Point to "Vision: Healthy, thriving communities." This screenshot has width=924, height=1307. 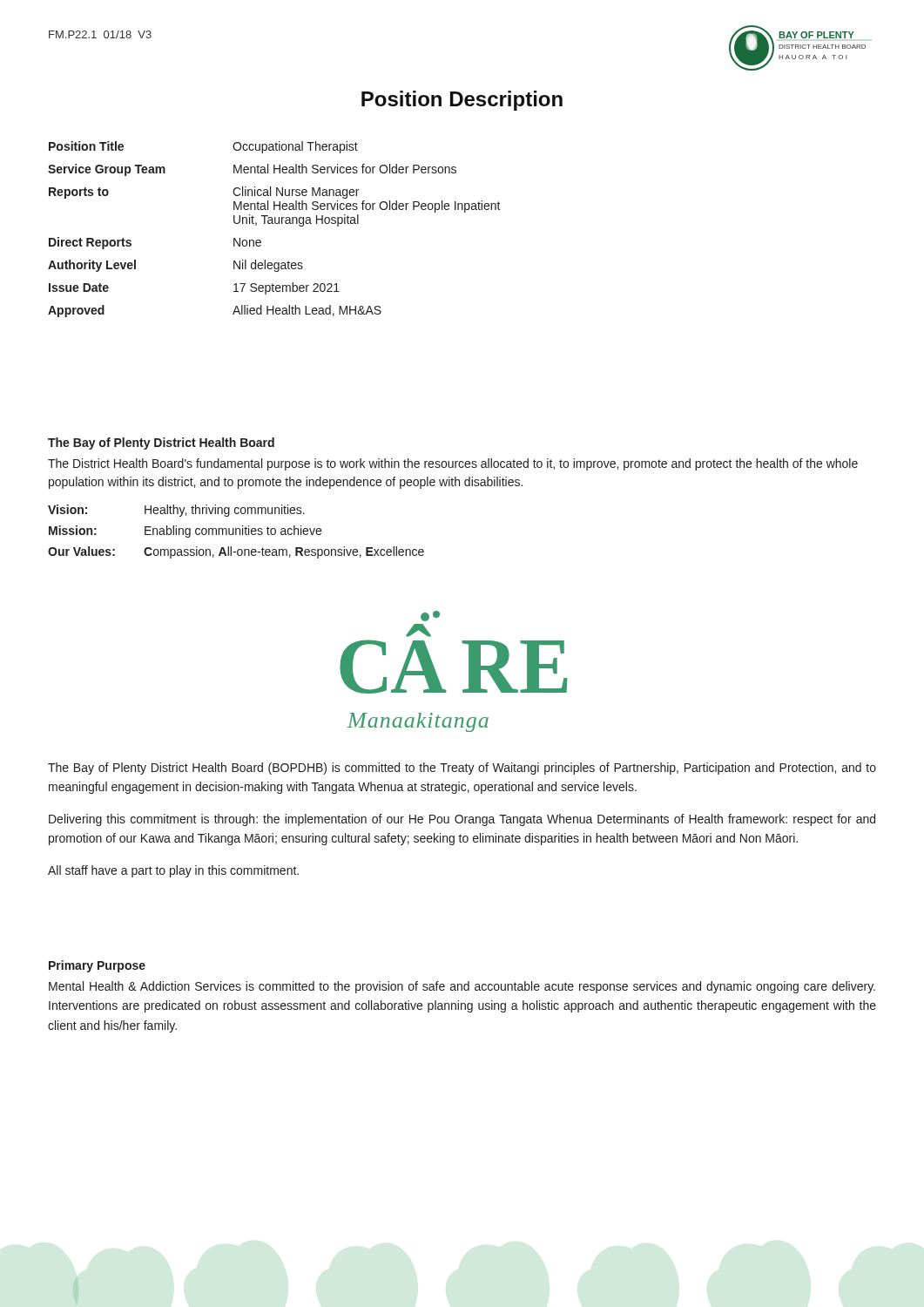coord(176,511)
